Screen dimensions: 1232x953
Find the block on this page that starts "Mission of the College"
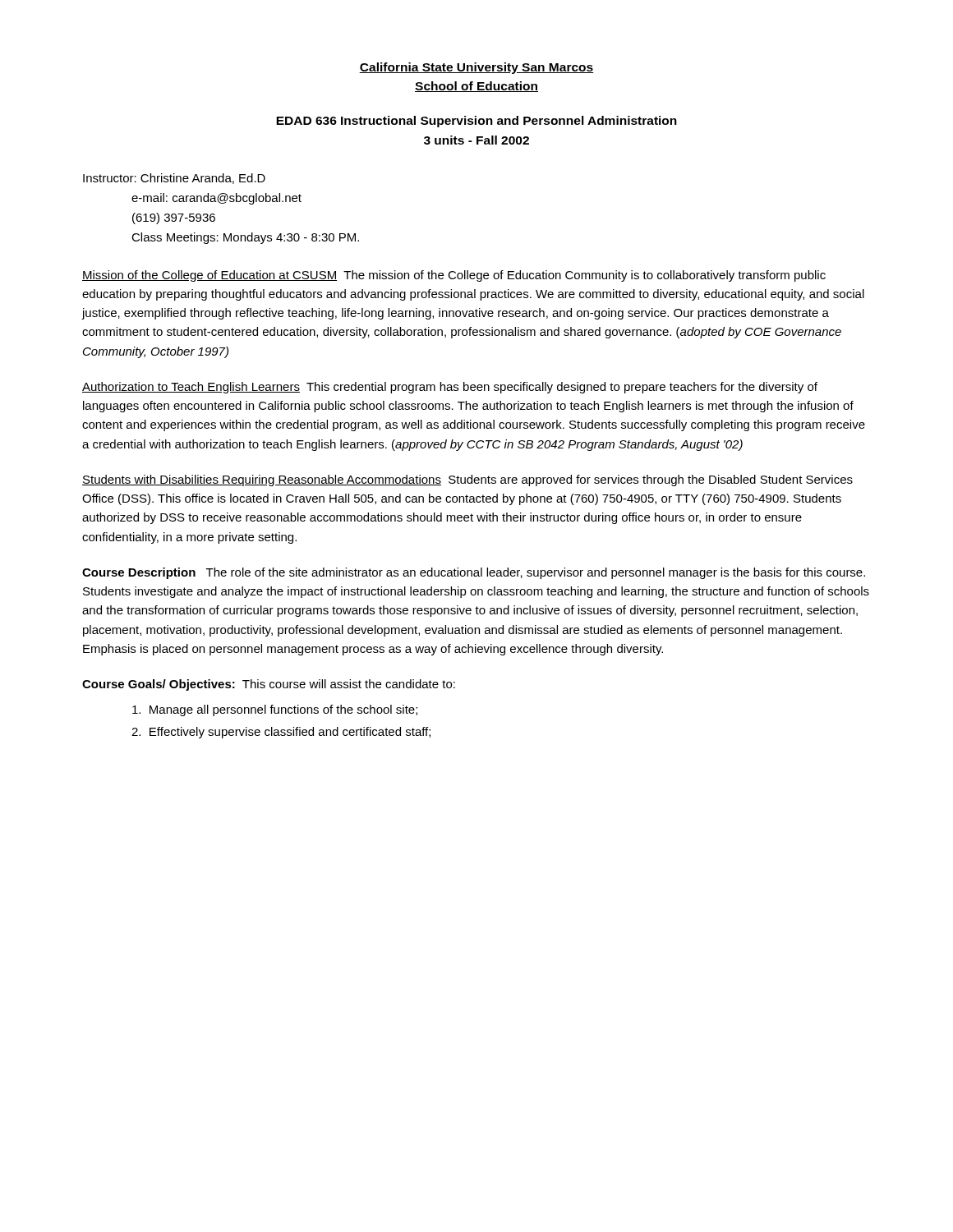[473, 313]
